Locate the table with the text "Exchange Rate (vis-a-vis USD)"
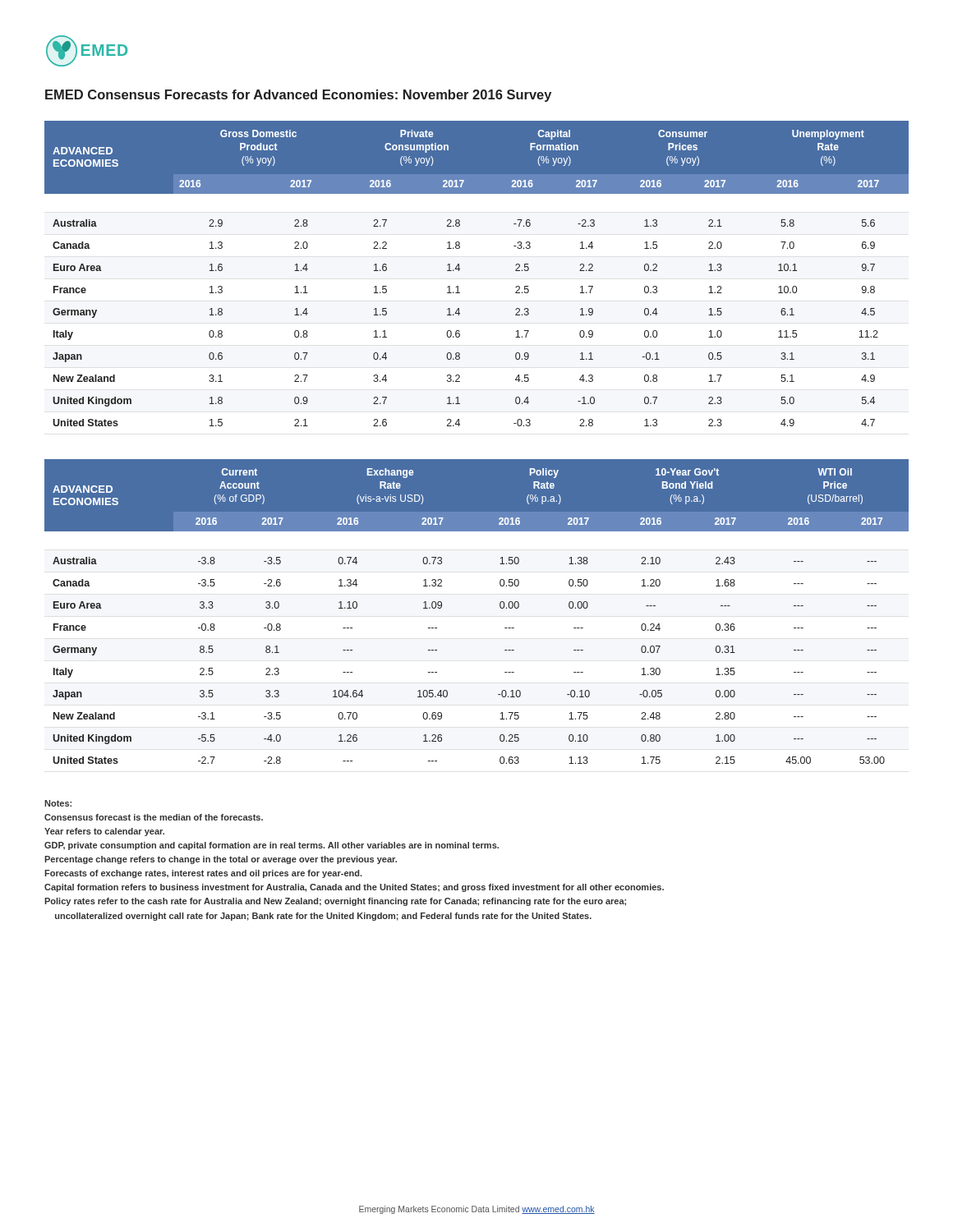The image size is (953, 1232). pos(476,616)
